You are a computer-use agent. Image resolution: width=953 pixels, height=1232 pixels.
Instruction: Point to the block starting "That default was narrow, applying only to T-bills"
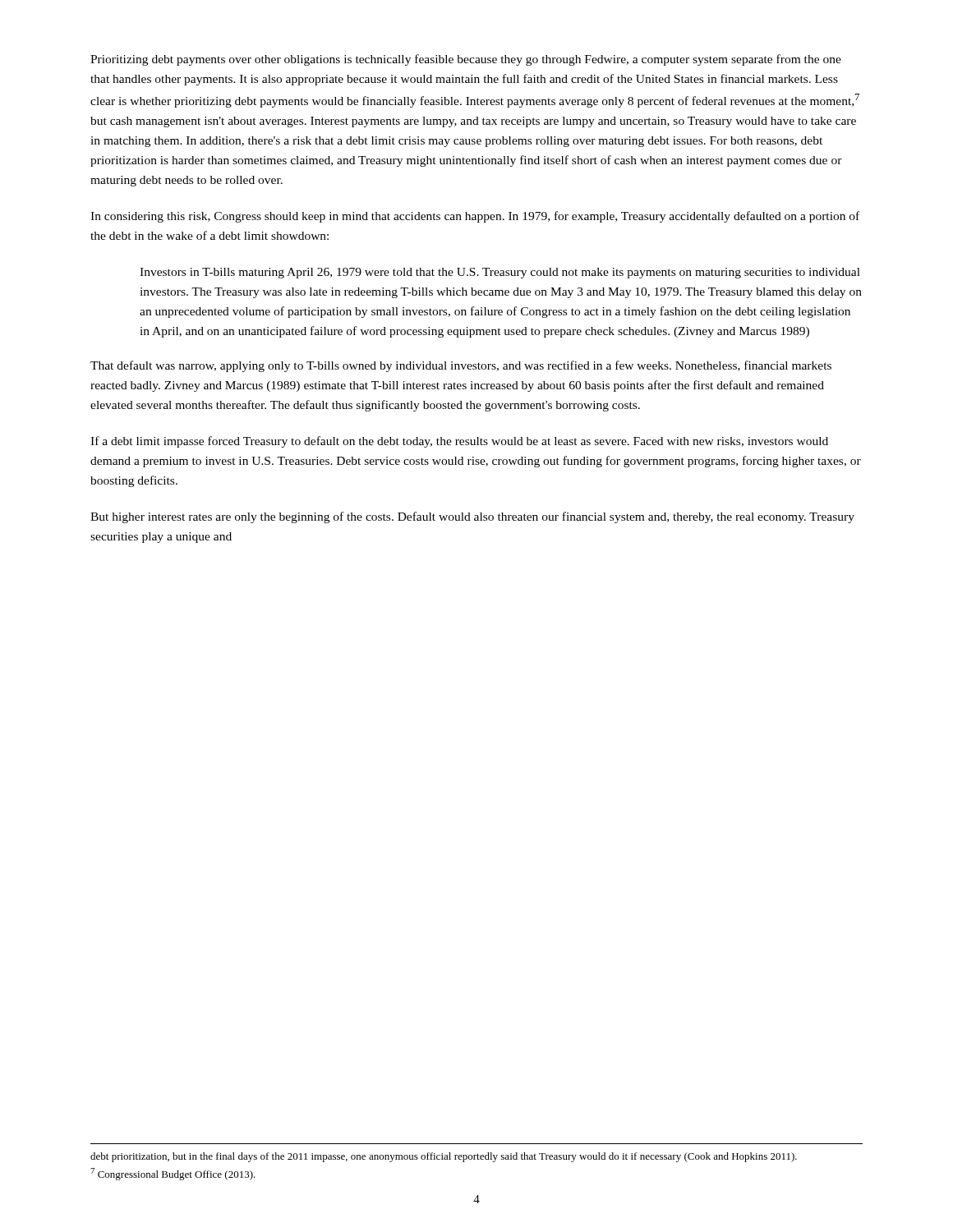pos(461,385)
